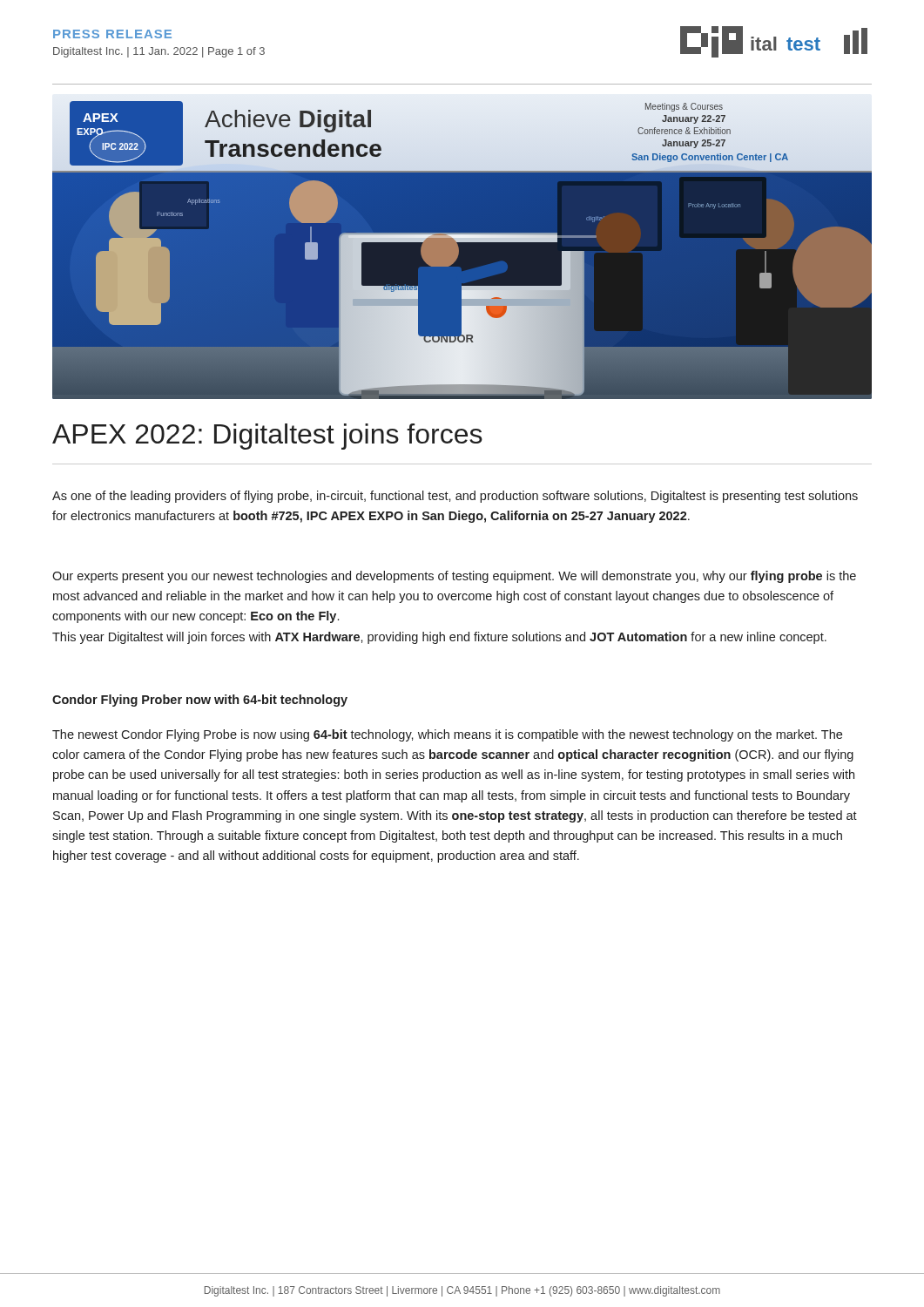The width and height of the screenshot is (924, 1307).
Task: Click where it says "Condor Flying Prober now with 64-bit technology"
Action: pyautogui.click(x=200, y=700)
